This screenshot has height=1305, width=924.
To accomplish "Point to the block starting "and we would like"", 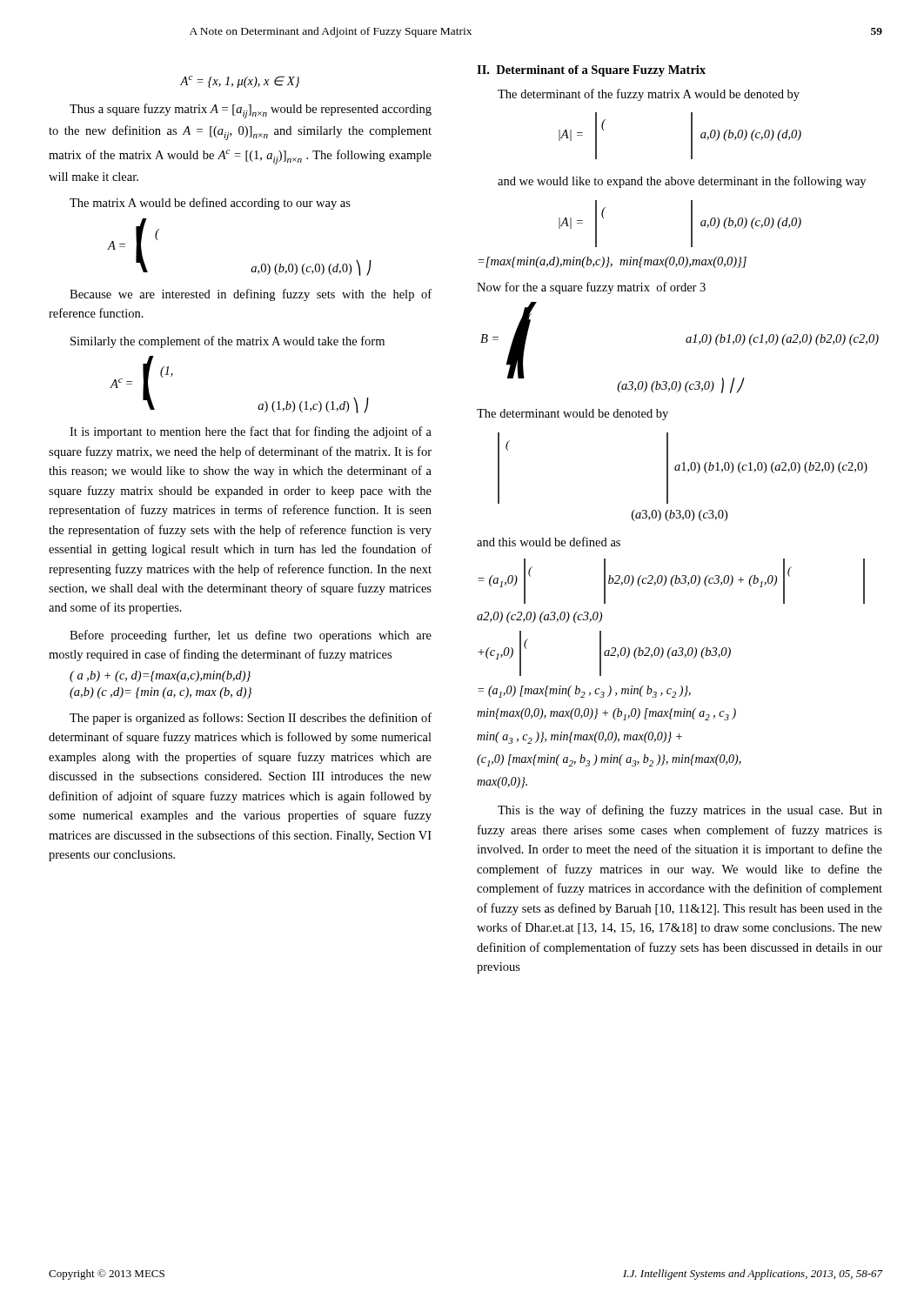I will point(680,182).
